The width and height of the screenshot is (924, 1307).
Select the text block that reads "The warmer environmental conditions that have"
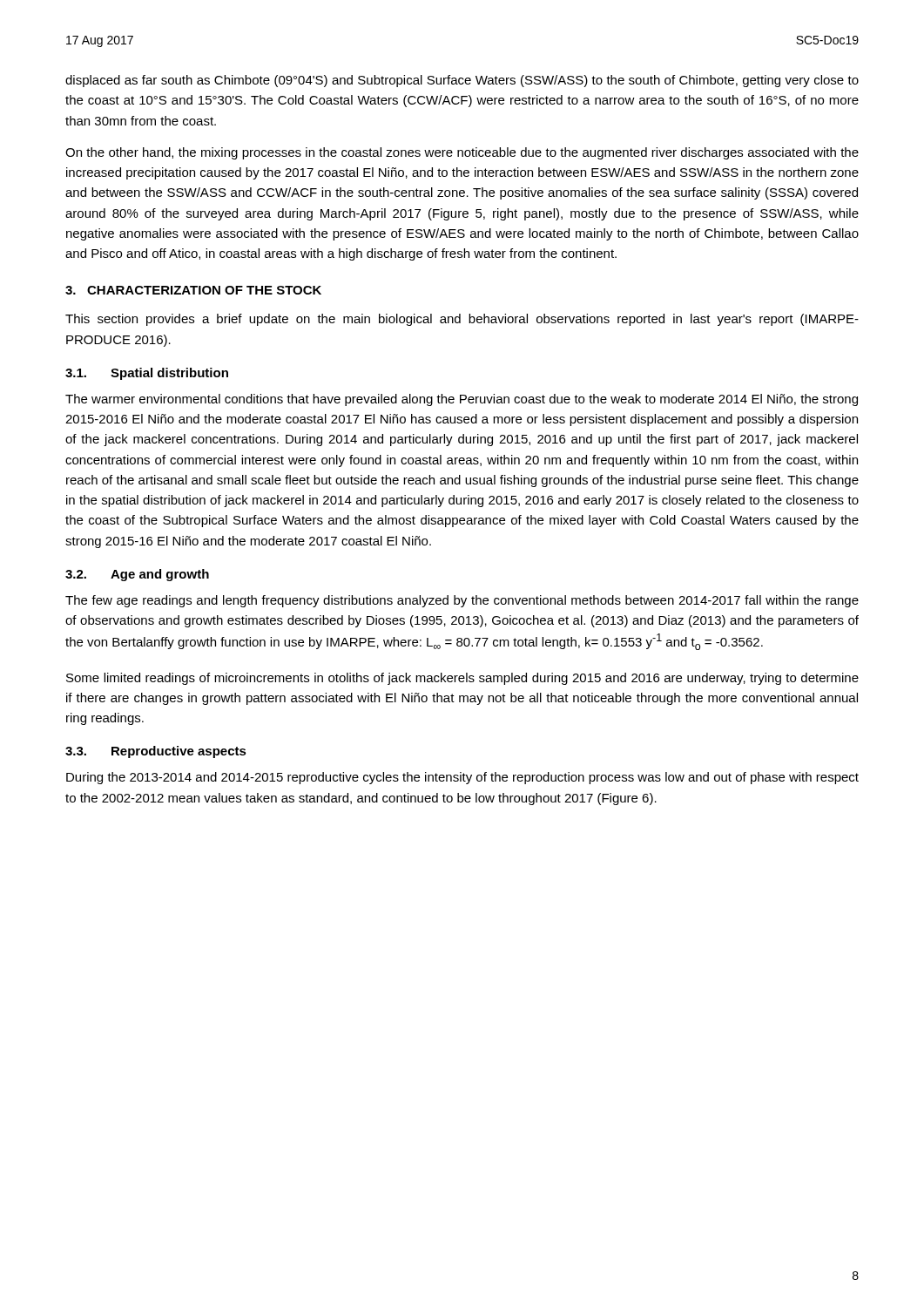(x=462, y=469)
